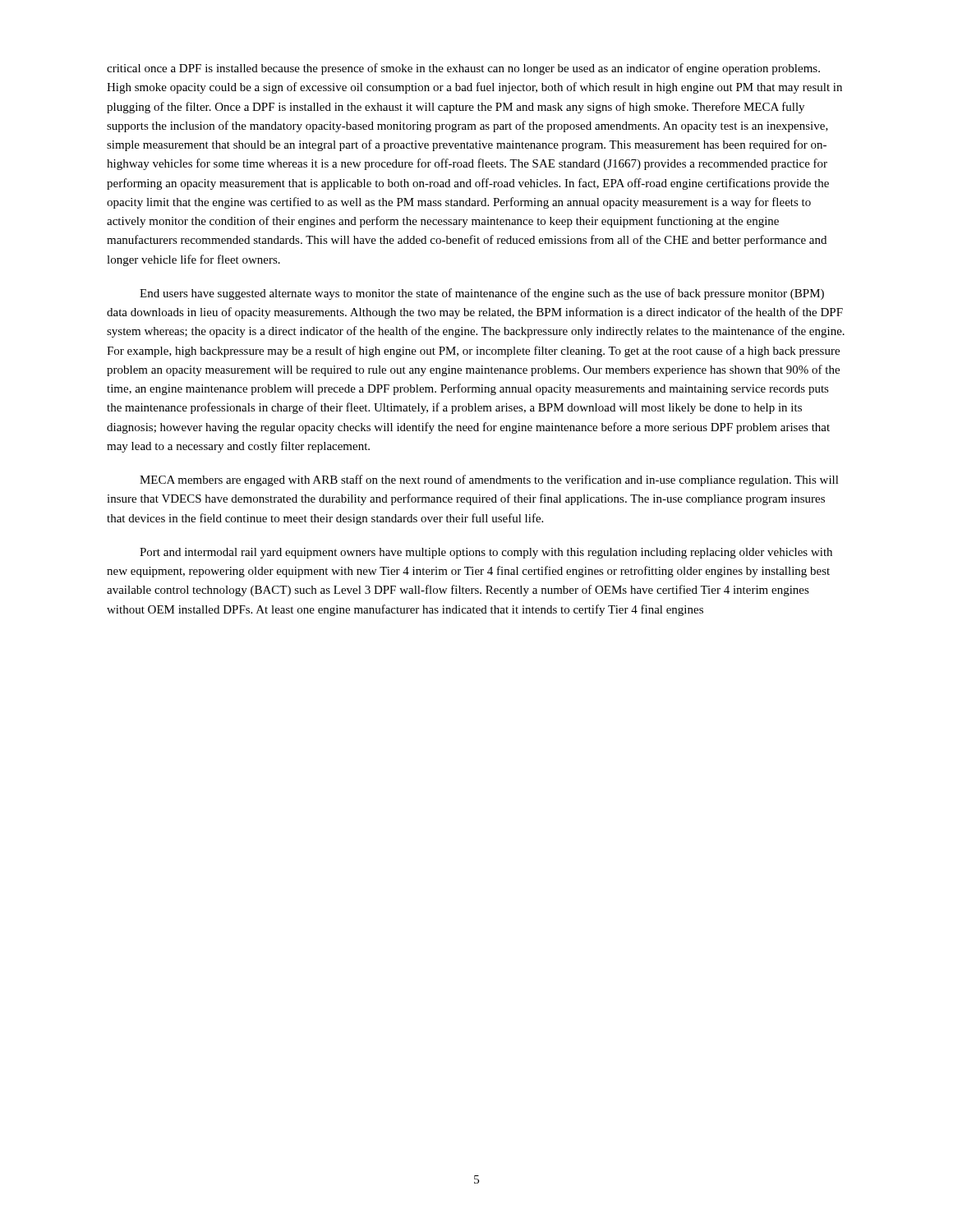
Task: Click on the element starting "critical once a DPF is"
Action: coord(475,164)
